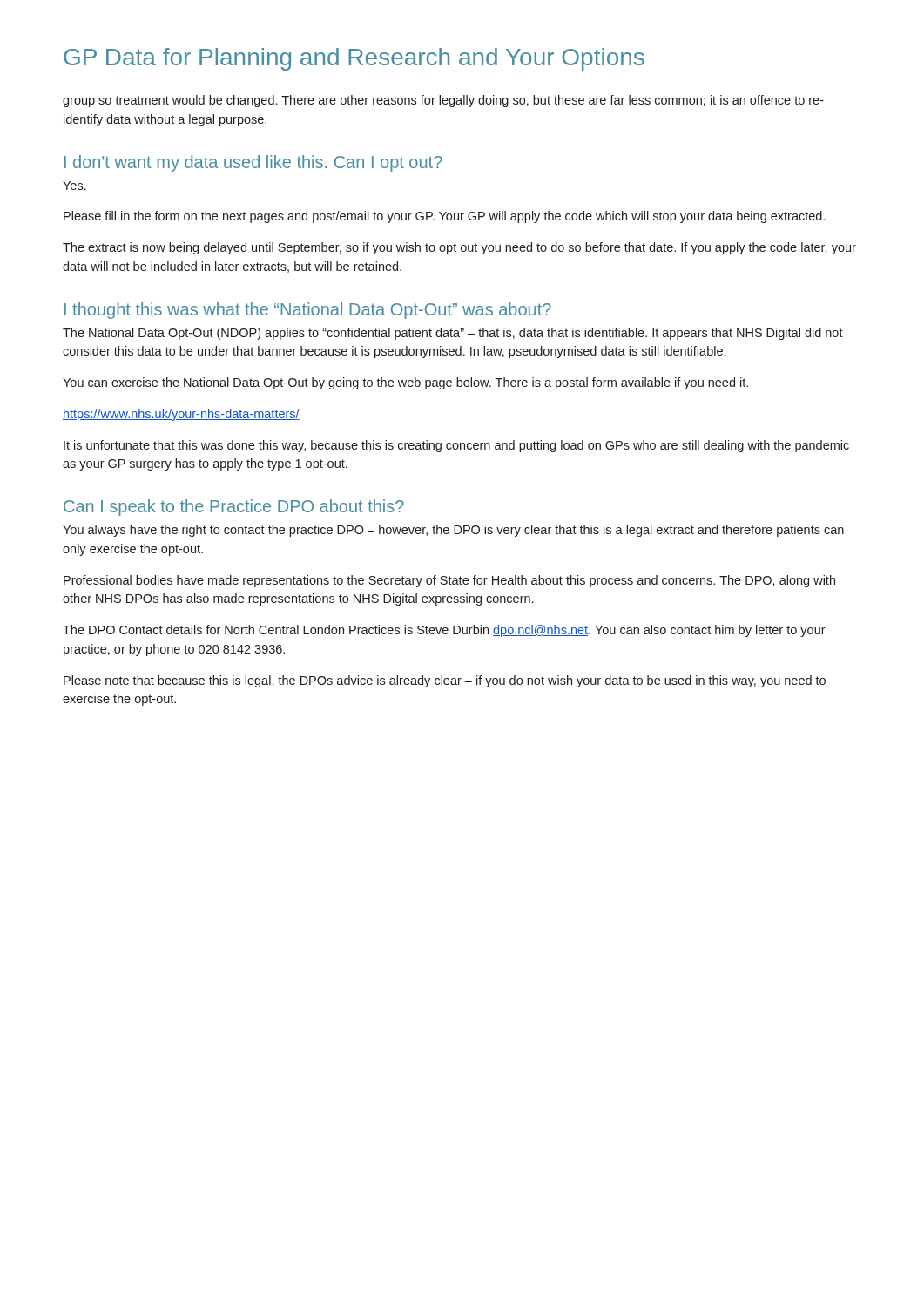Screen dimensions: 1307x924
Task: Where is the passage that starts "The extract is now being delayed"?
Action: 462,258
